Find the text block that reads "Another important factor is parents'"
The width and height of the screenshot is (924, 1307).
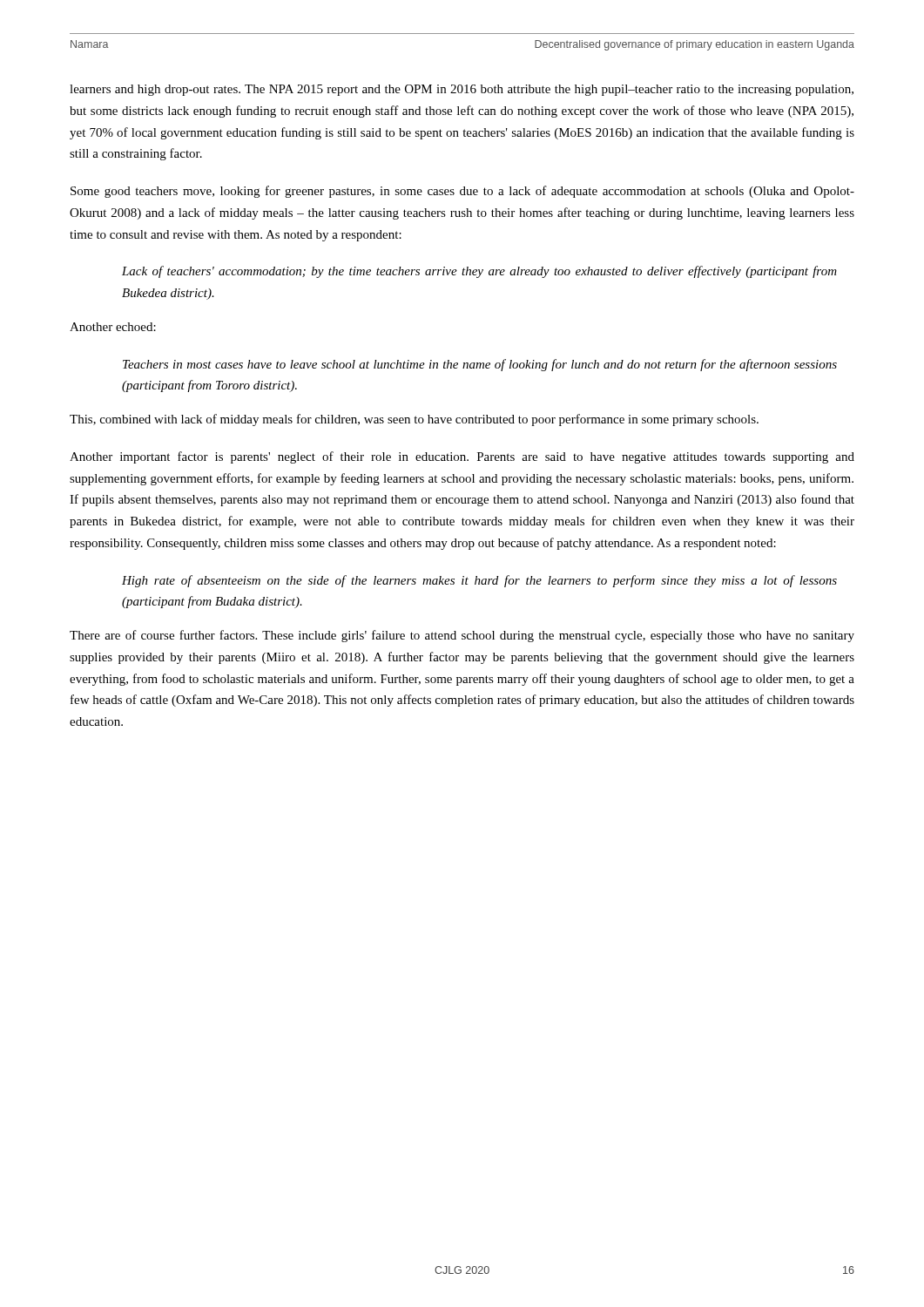coord(462,499)
